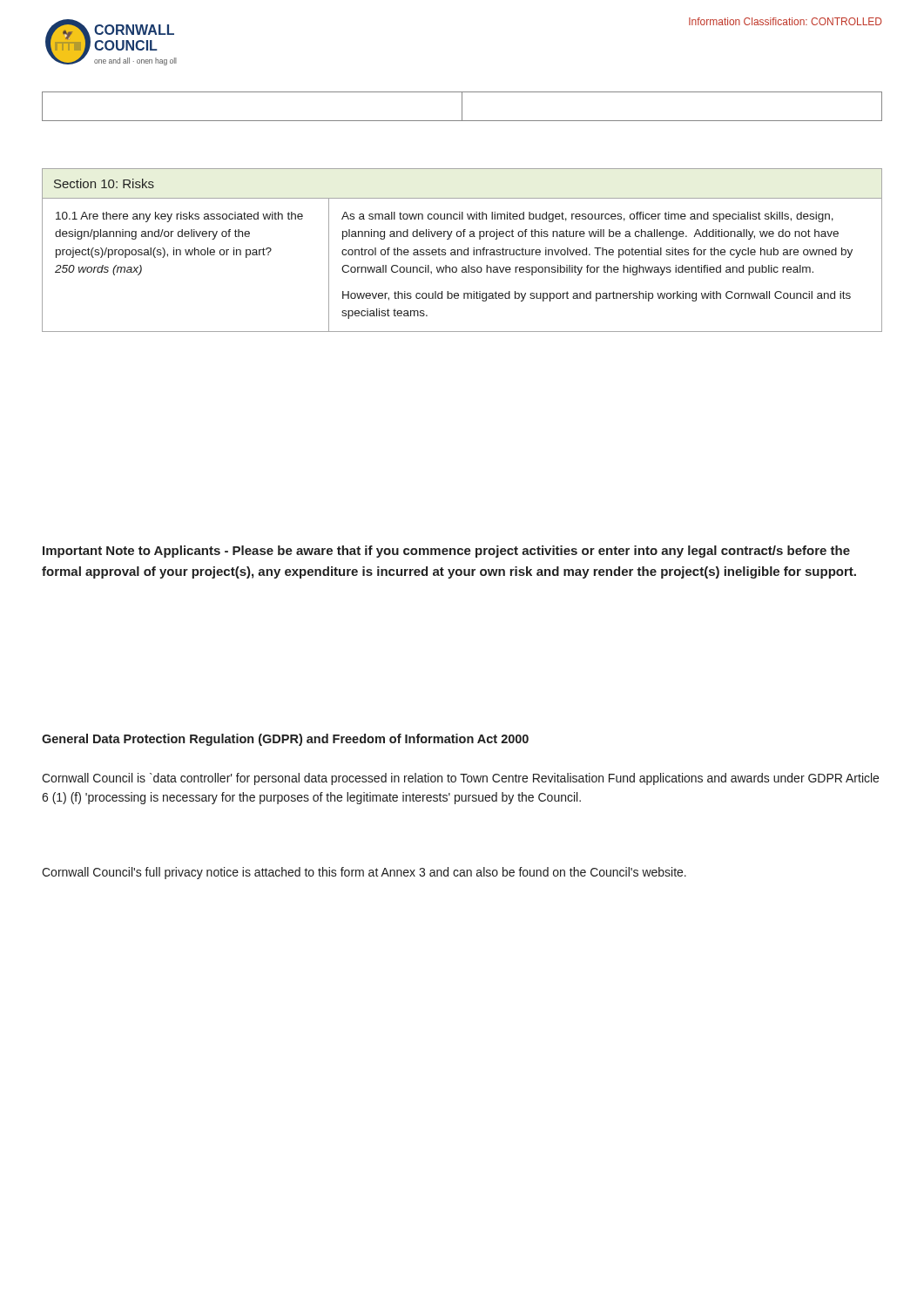This screenshot has width=924, height=1307.
Task: Find the section header containing "General Data Protection Regulation (GDPR)"
Action: point(285,739)
